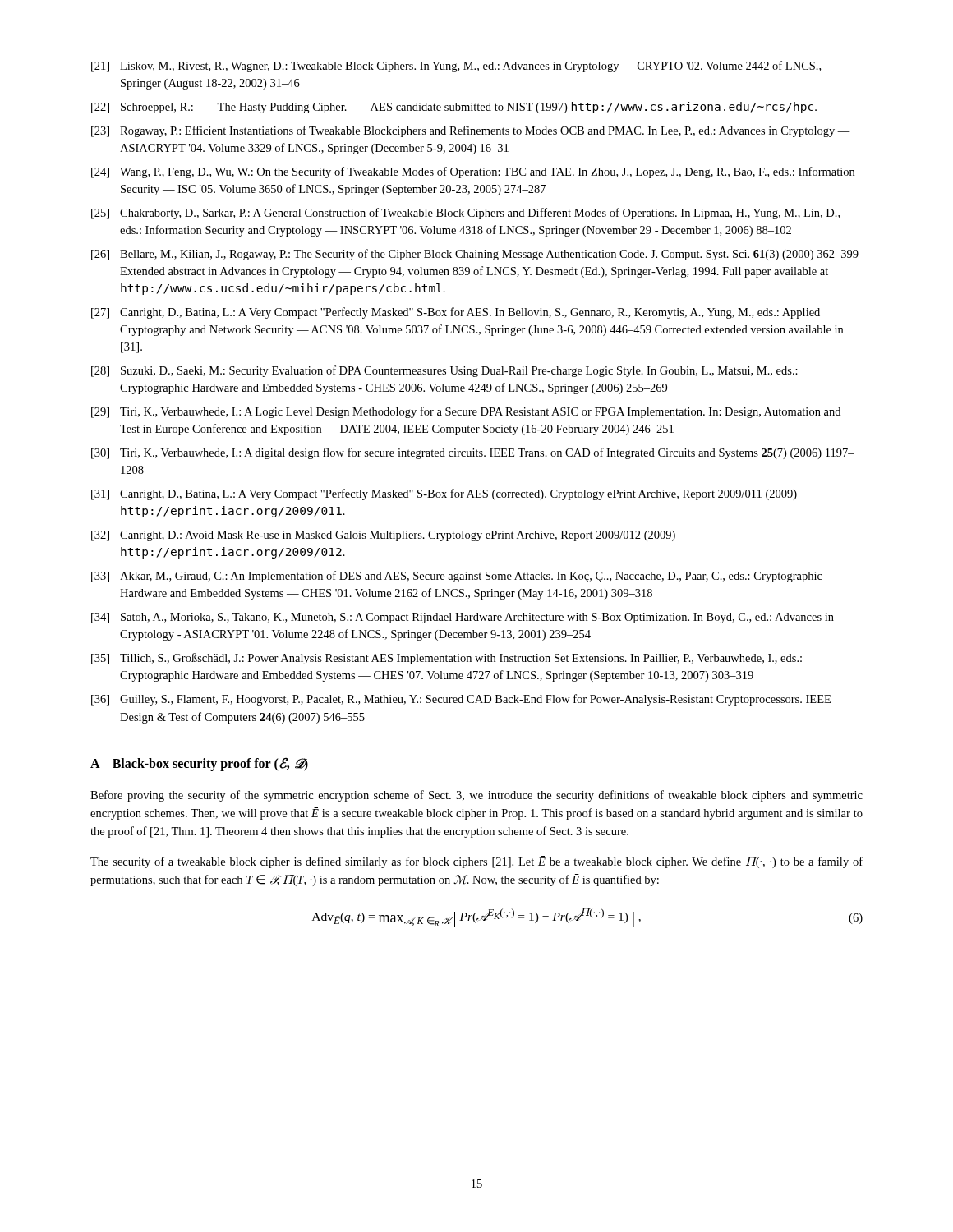Image resolution: width=953 pixels, height=1232 pixels.
Task: Select the block starting "Before proving the security of the symmetric encryption"
Action: (476, 813)
